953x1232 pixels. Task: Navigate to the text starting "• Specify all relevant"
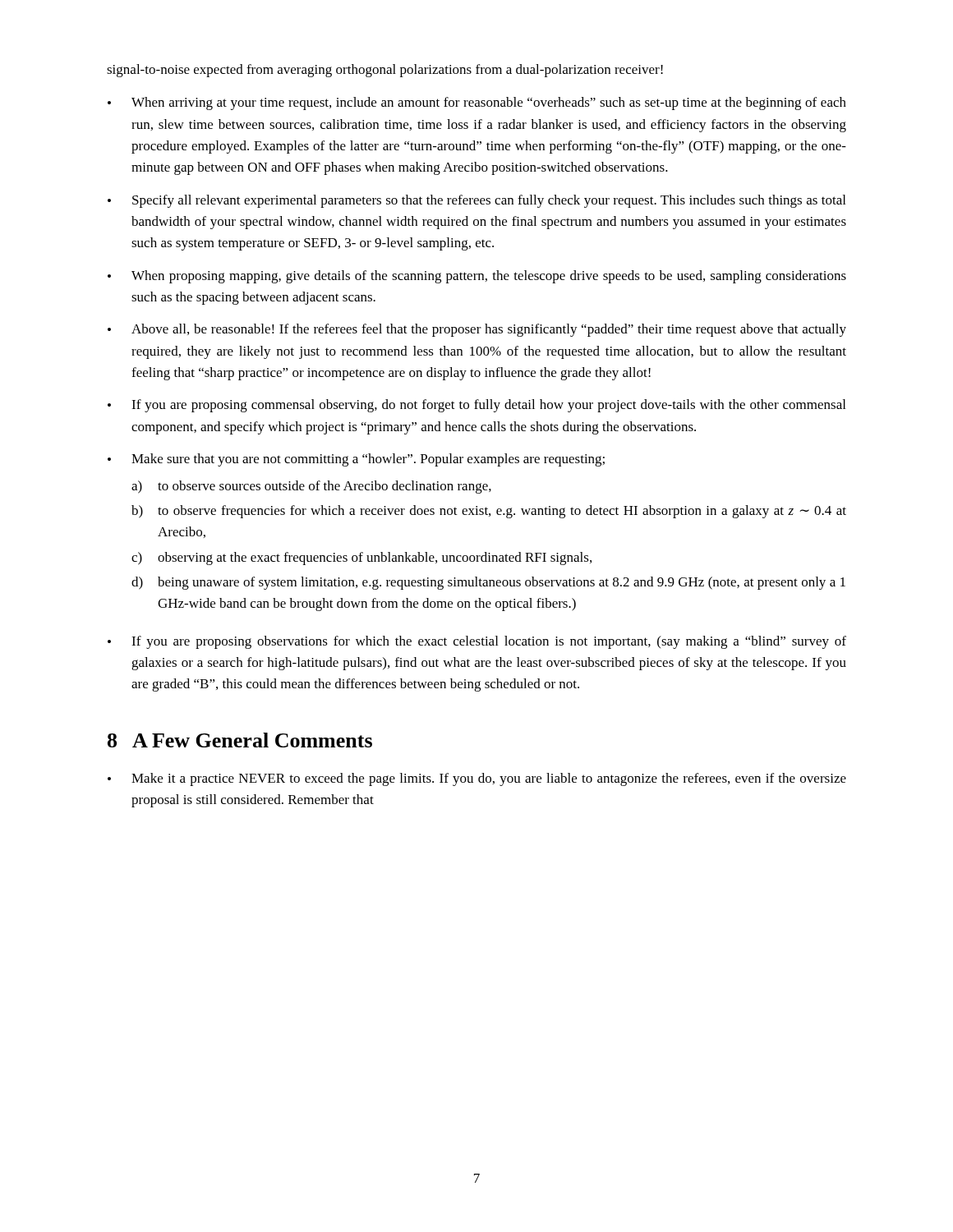pos(476,222)
